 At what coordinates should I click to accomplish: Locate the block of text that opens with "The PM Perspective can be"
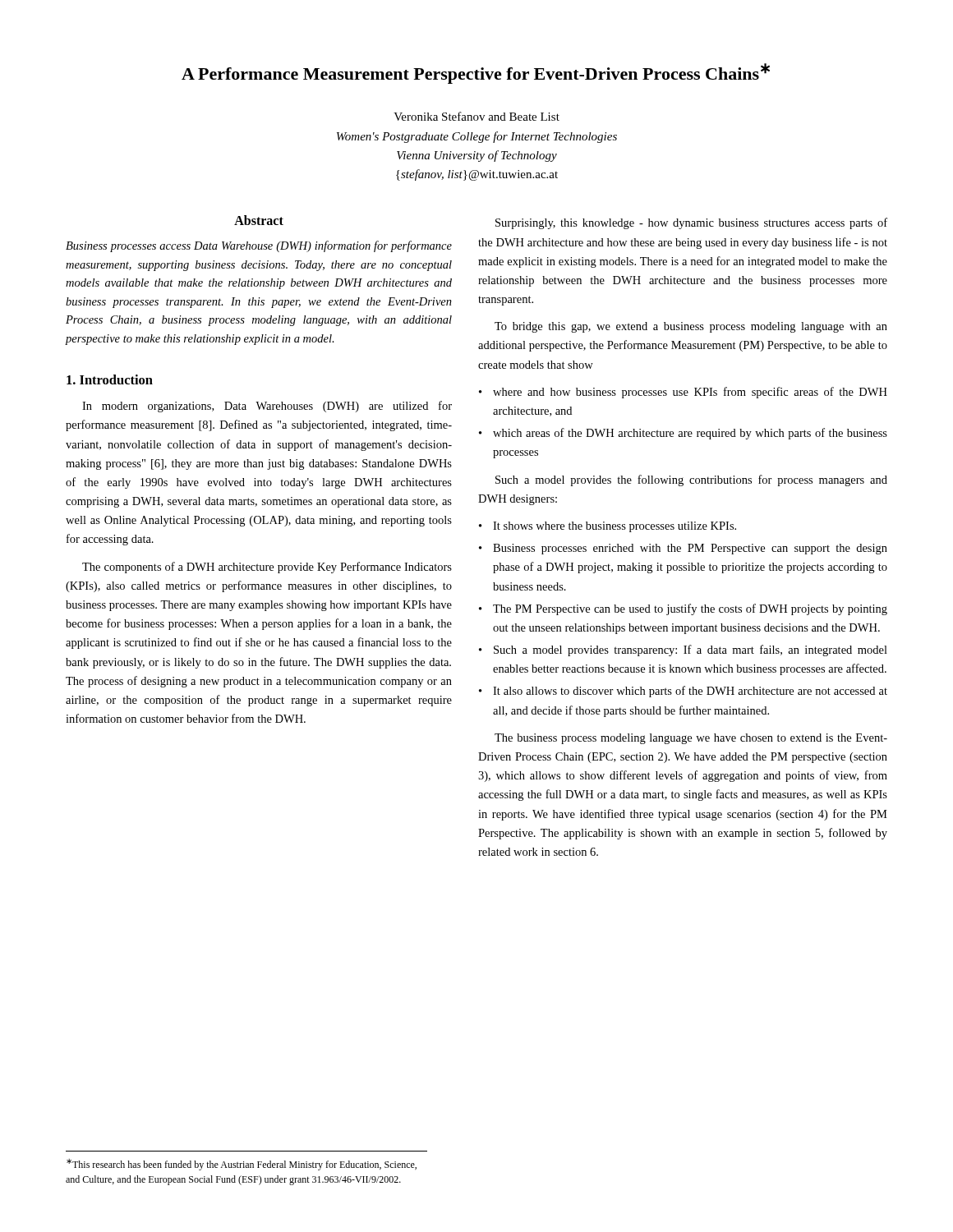690,618
